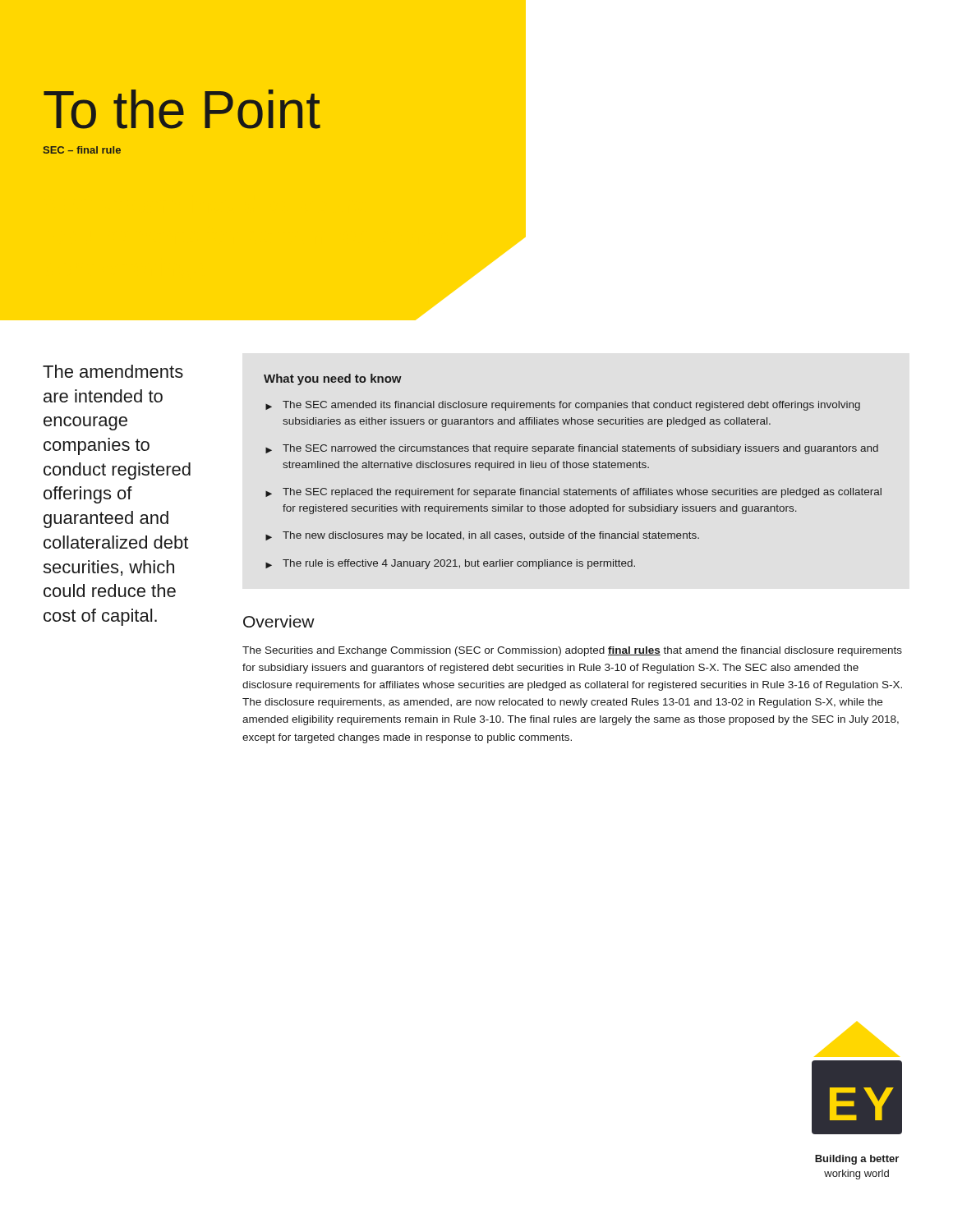This screenshot has width=953, height=1232.
Task: Find "SEC – final rule" on this page
Action: 82,150
